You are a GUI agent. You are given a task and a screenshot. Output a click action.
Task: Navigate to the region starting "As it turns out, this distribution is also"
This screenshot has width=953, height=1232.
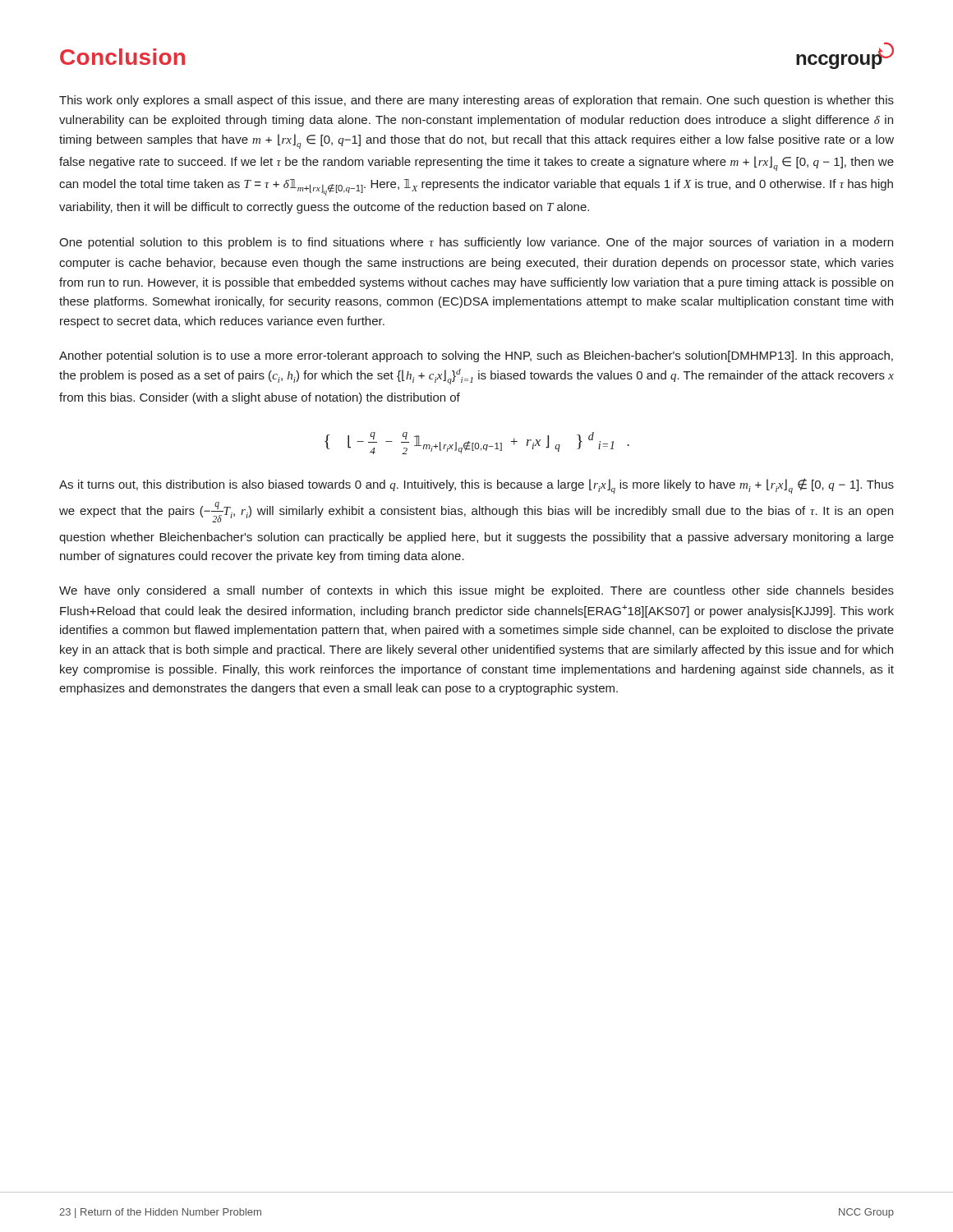(476, 520)
